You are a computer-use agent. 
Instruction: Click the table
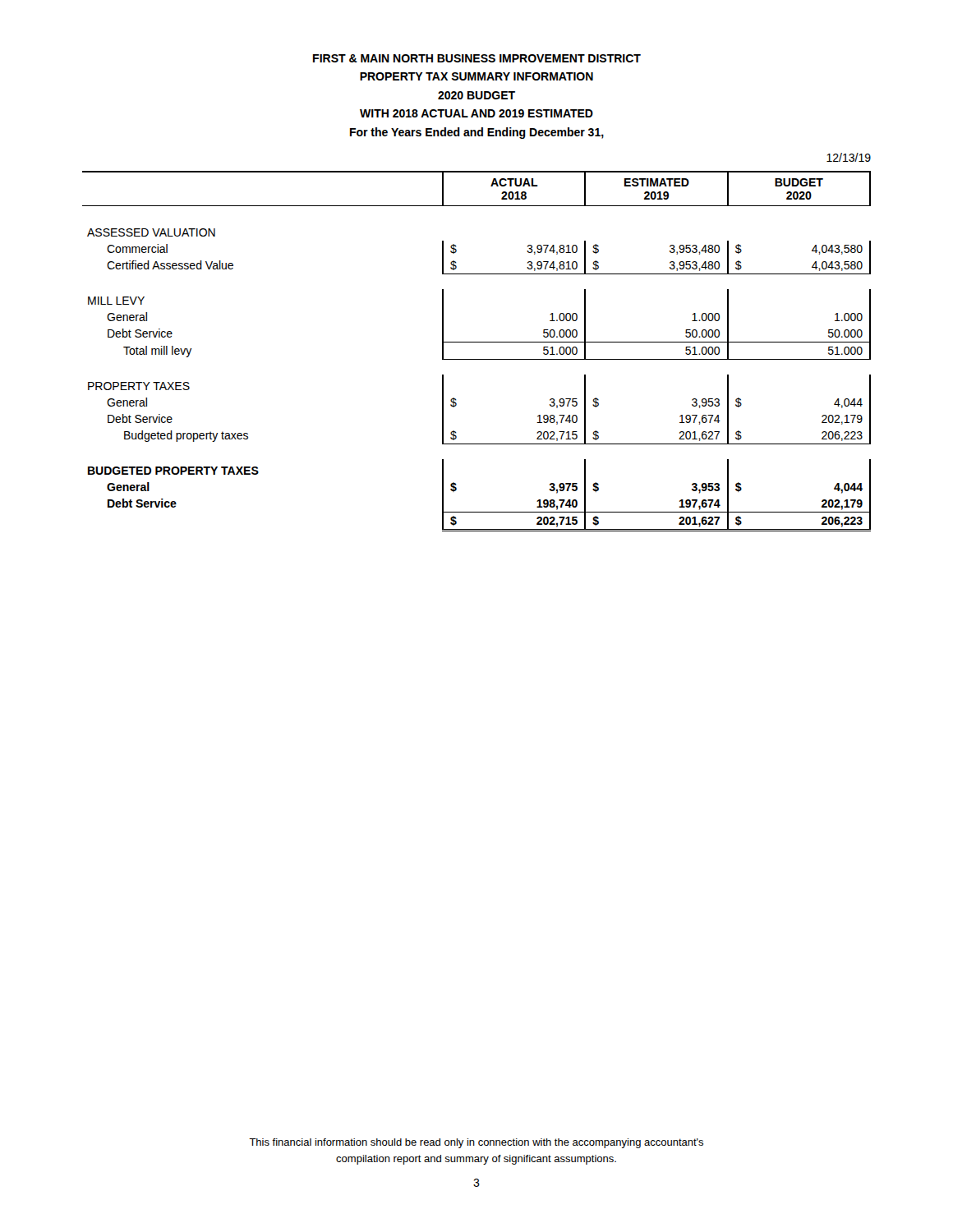pos(476,351)
